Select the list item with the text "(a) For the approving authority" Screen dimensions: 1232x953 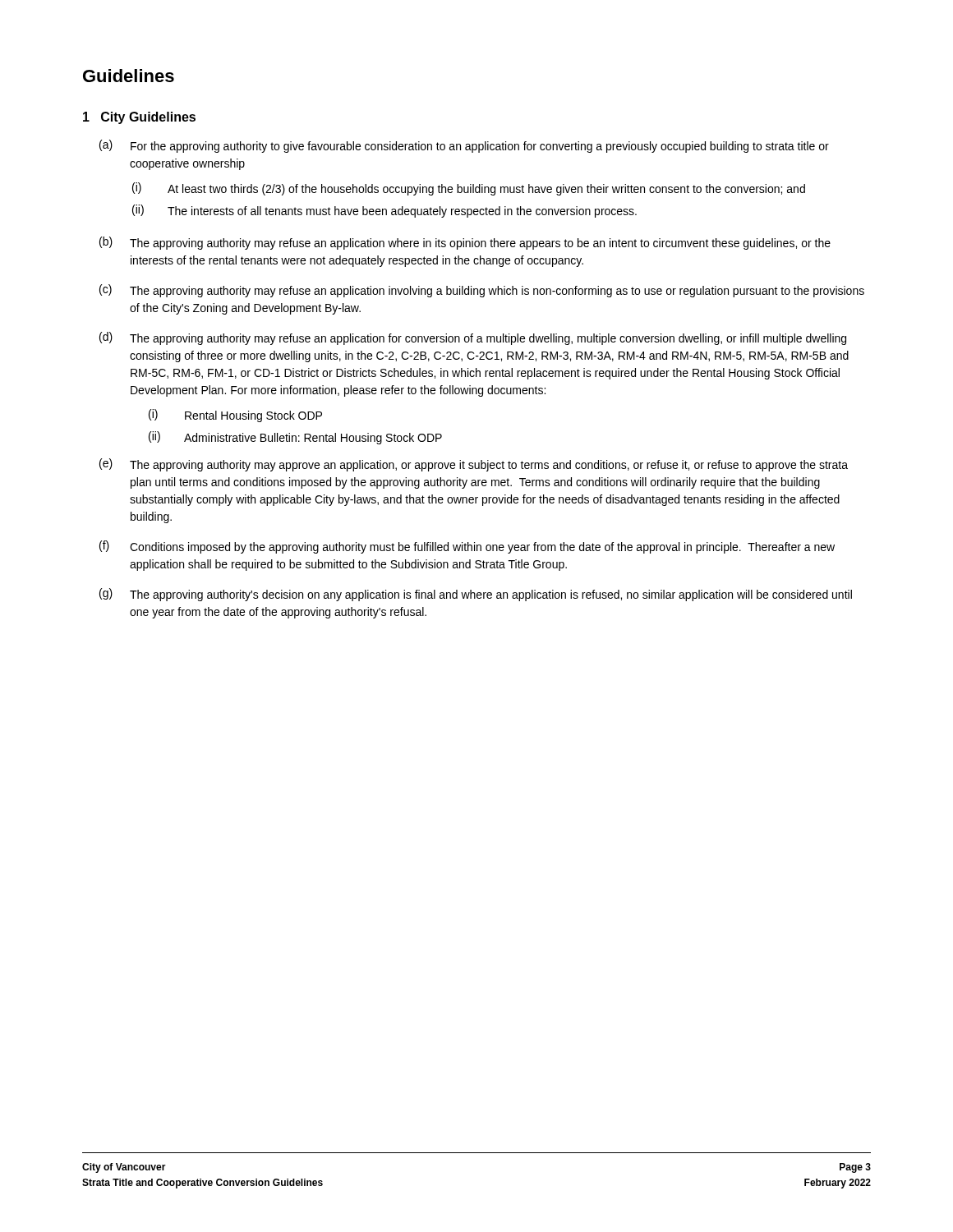(x=485, y=155)
